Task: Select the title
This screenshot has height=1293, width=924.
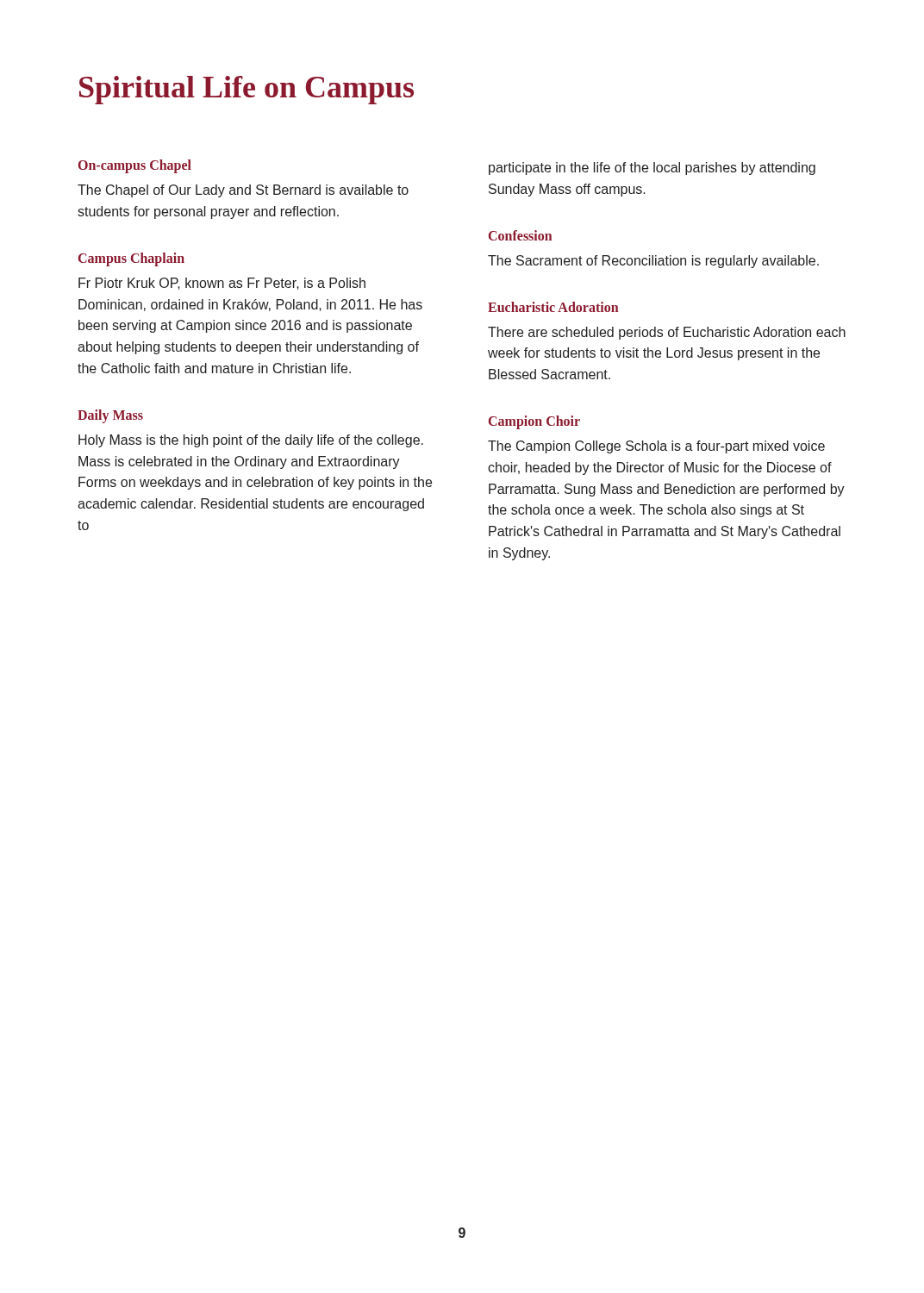Action: tap(246, 87)
